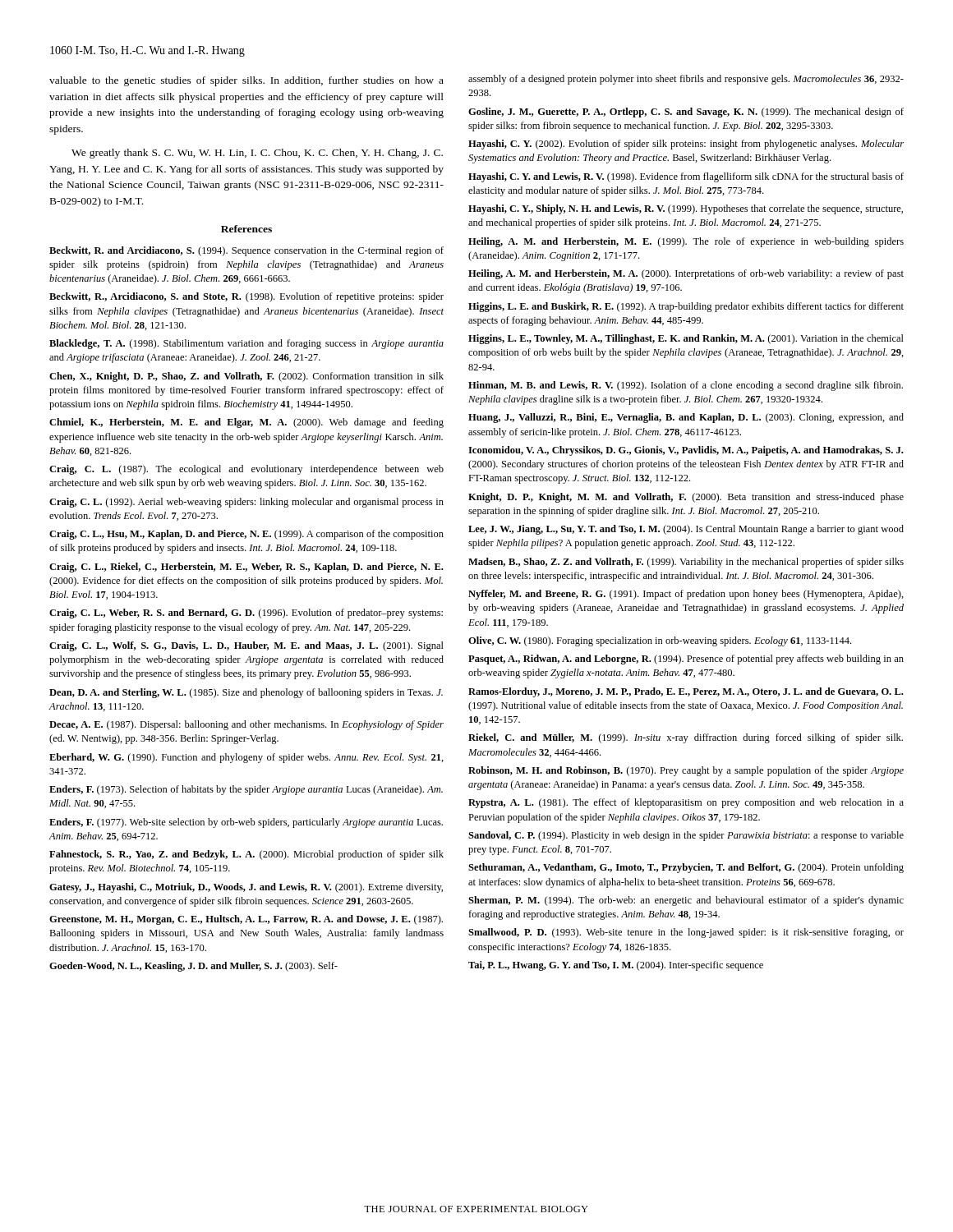The image size is (953, 1232).
Task: Find the block on this page that starts "Smallwood, P. D. (1993). Web-site tenure in"
Action: [686, 940]
